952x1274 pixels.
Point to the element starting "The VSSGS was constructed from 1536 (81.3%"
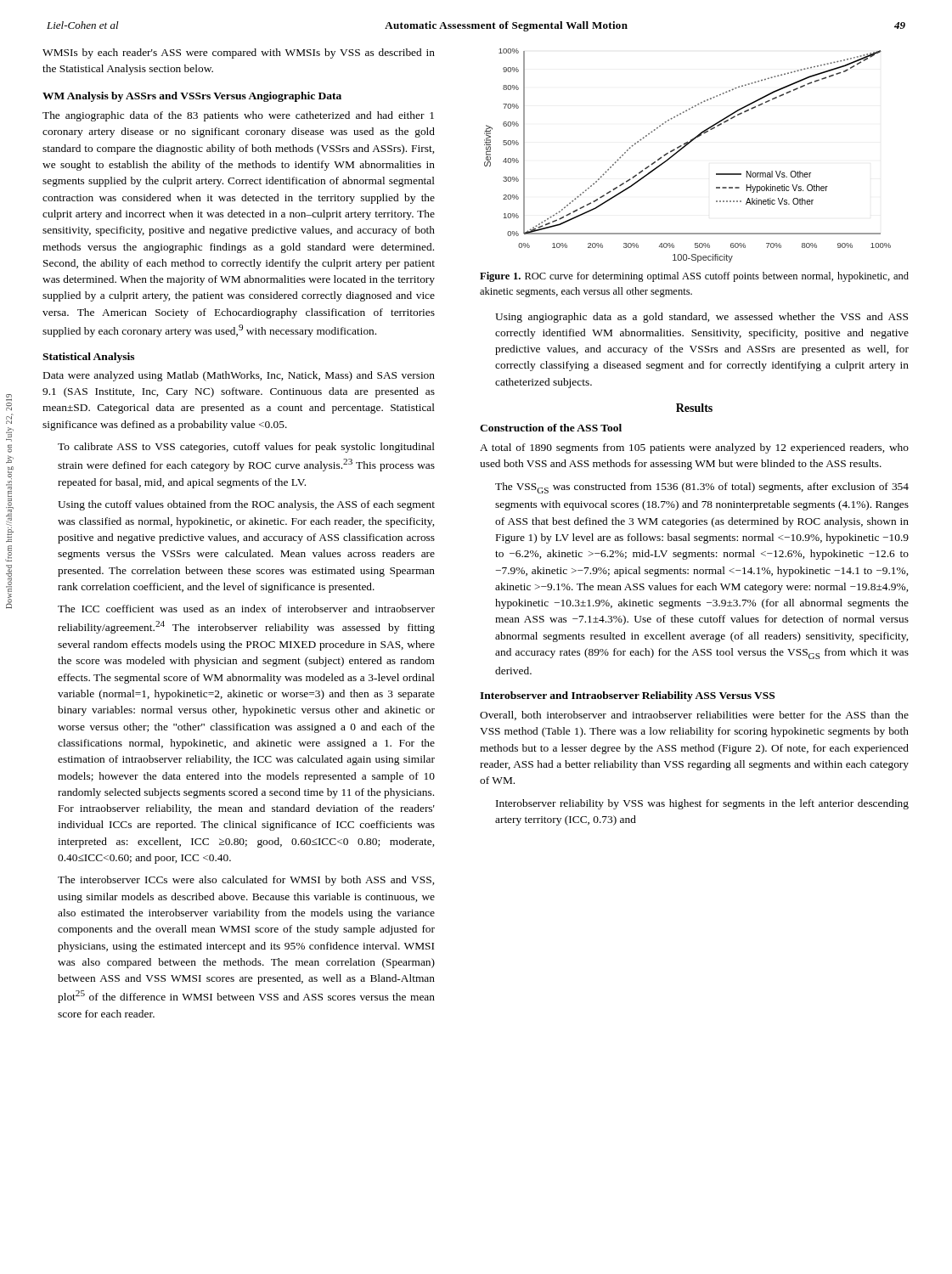click(x=702, y=578)
